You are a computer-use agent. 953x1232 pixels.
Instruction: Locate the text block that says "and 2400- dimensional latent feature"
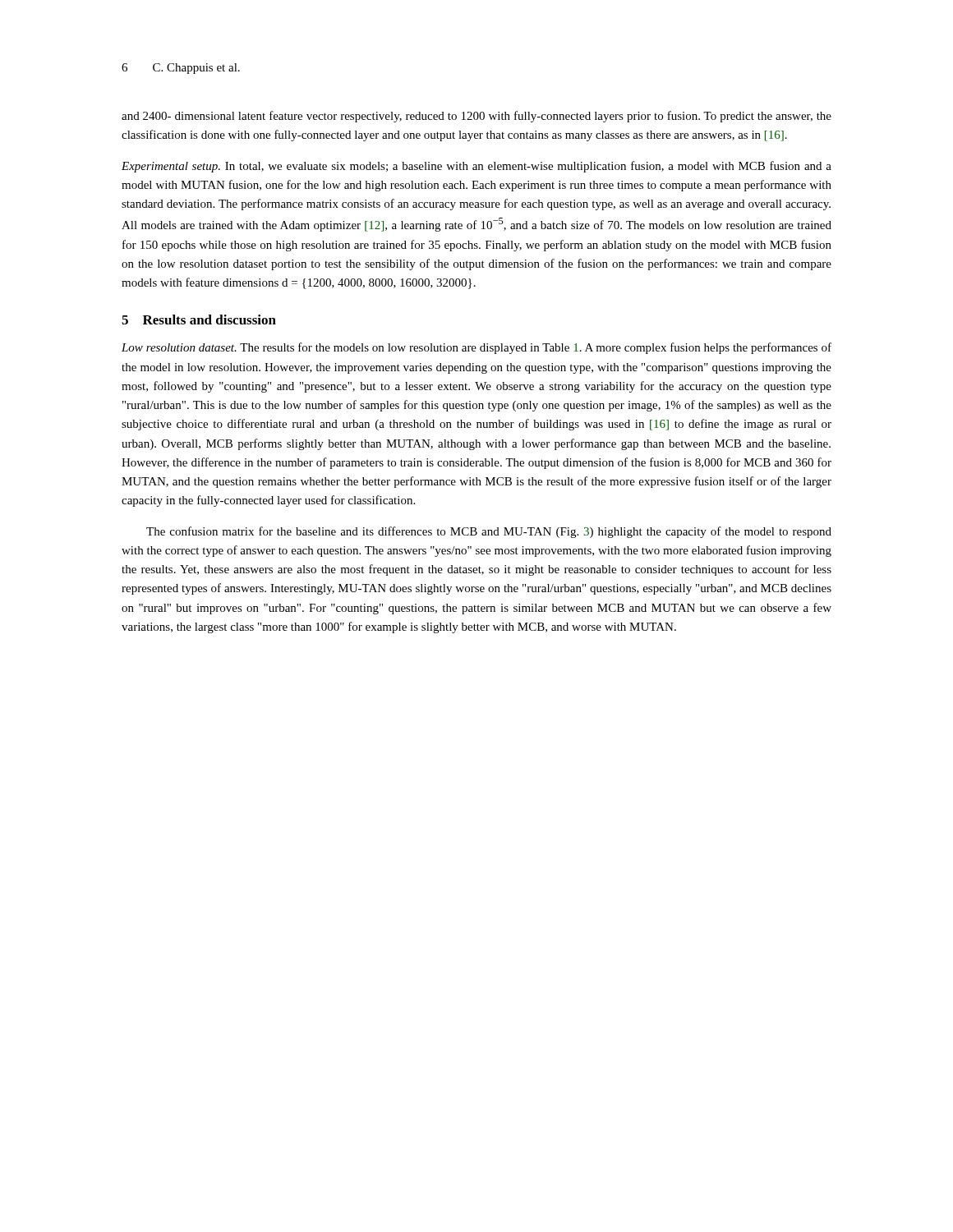(476, 126)
